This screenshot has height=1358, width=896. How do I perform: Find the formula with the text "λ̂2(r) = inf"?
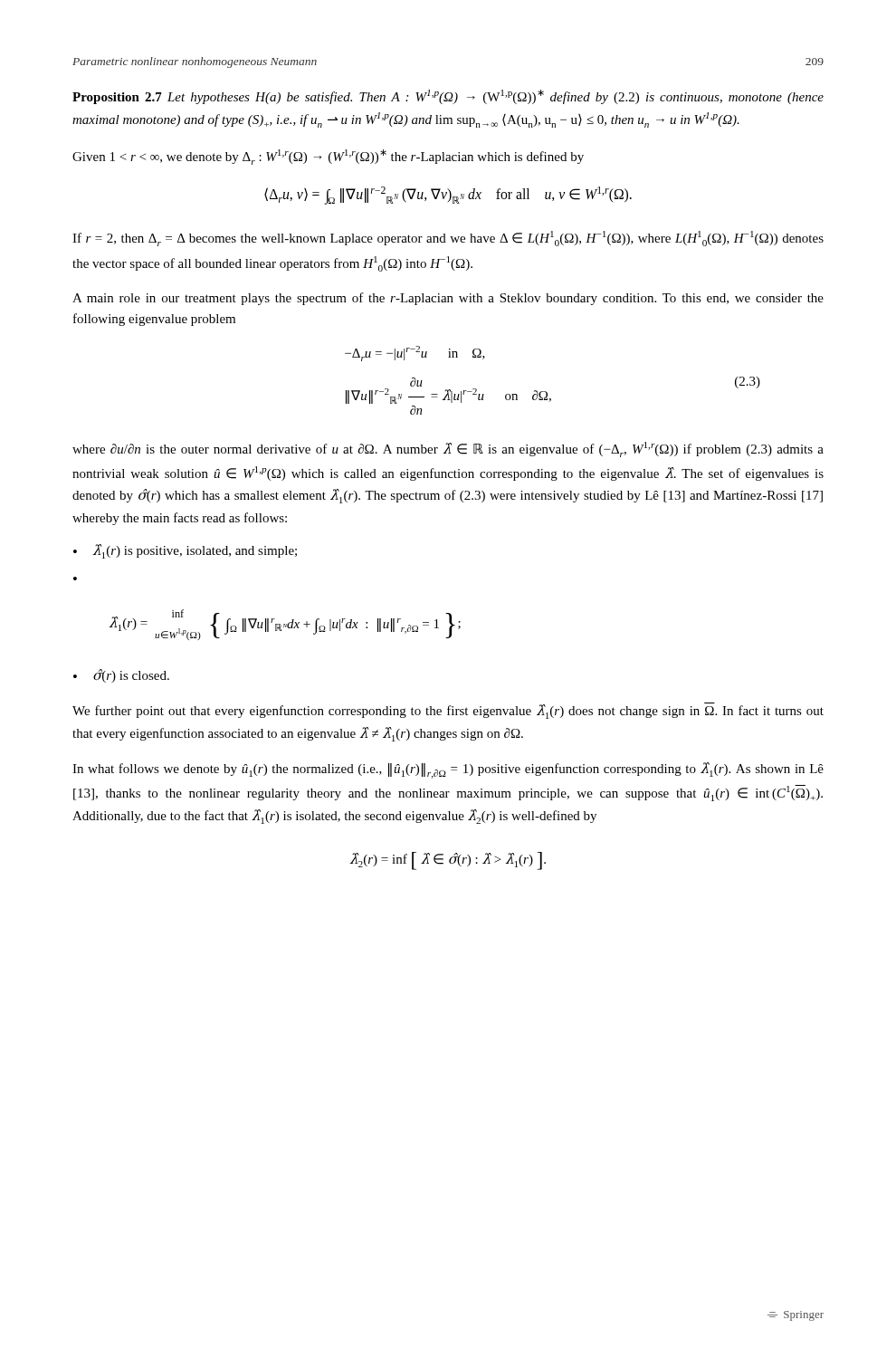point(448,859)
